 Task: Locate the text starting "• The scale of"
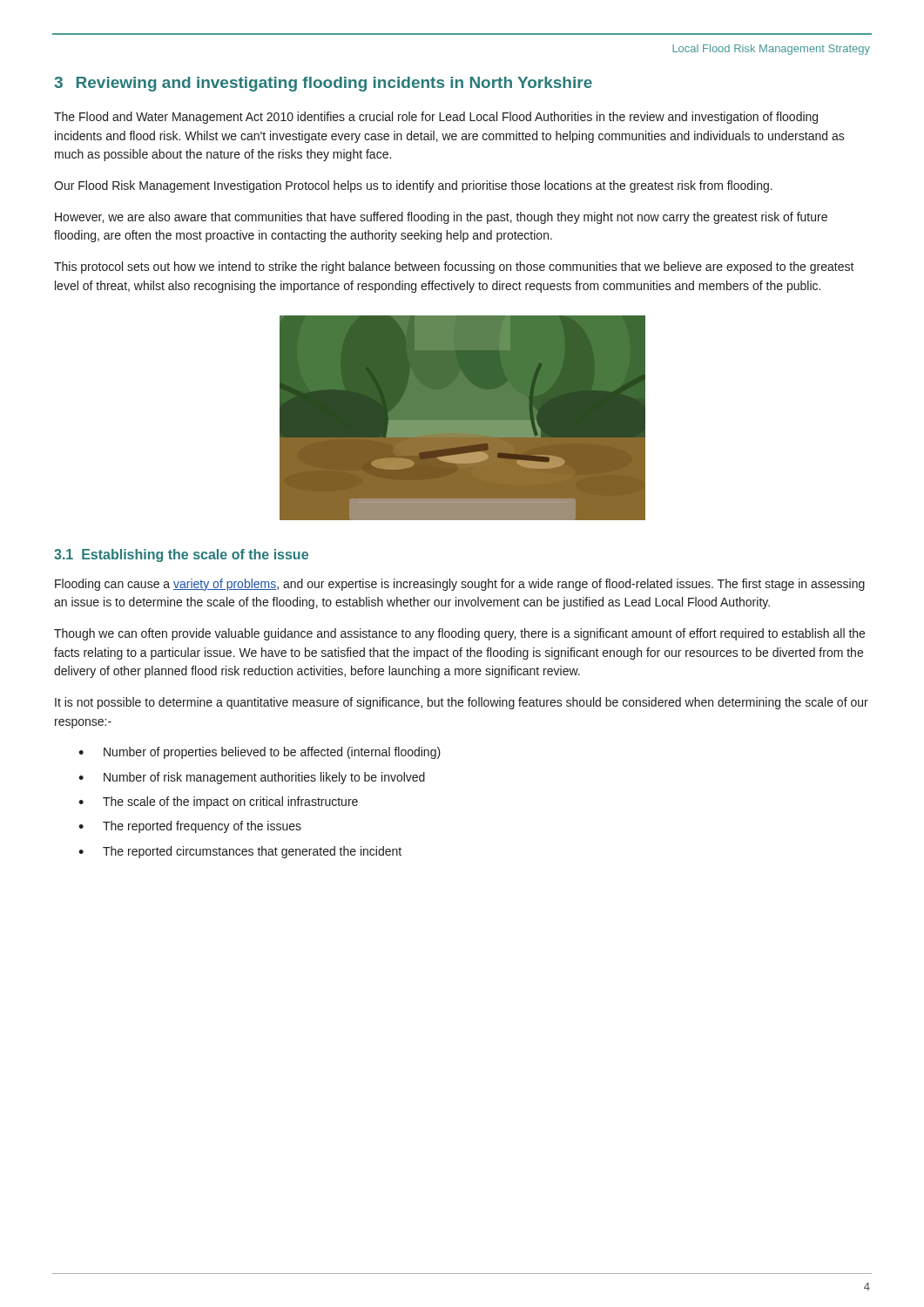tap(218, 802)
